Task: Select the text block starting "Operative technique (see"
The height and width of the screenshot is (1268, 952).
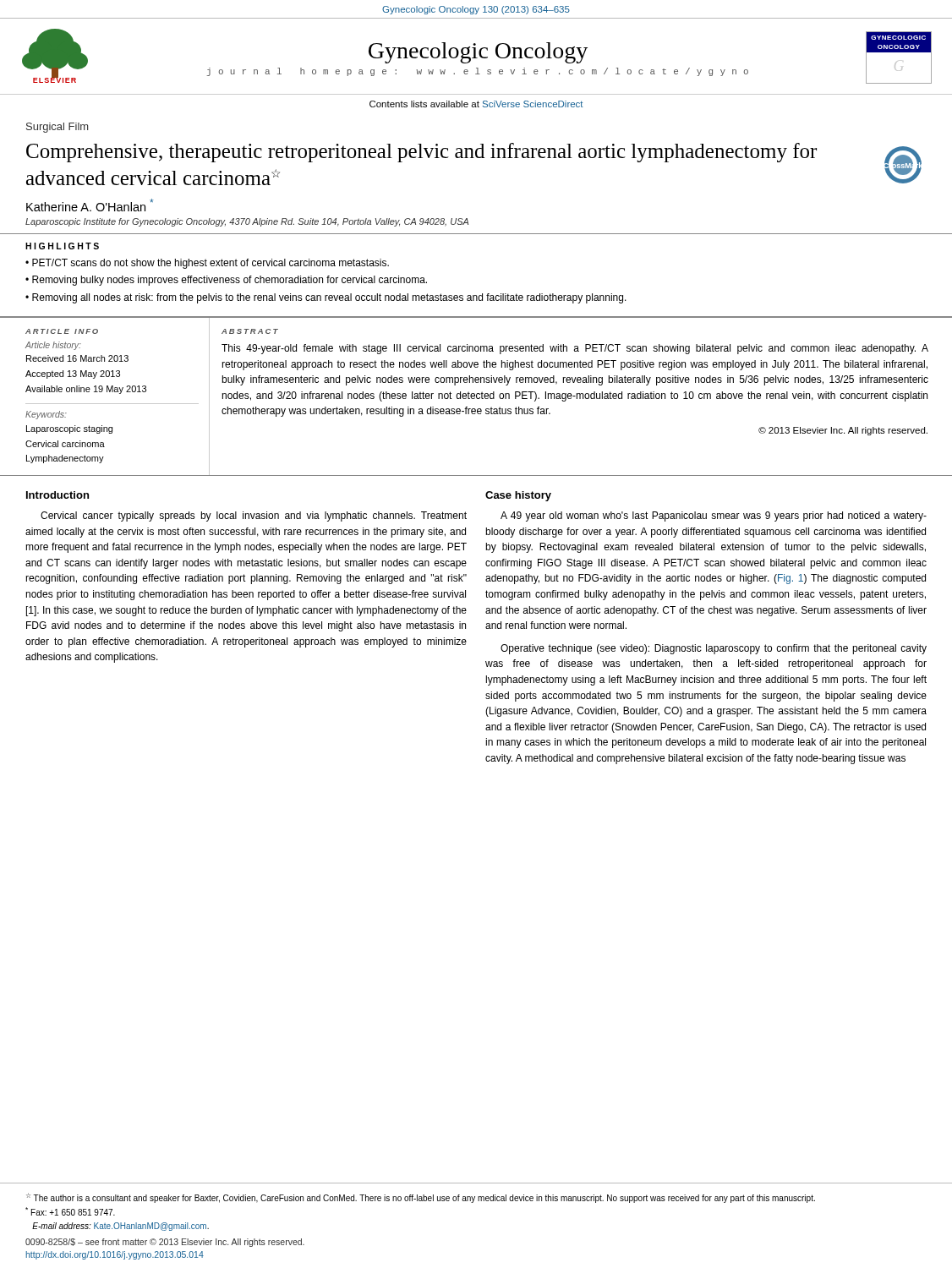Action: [x=706, y=703]
